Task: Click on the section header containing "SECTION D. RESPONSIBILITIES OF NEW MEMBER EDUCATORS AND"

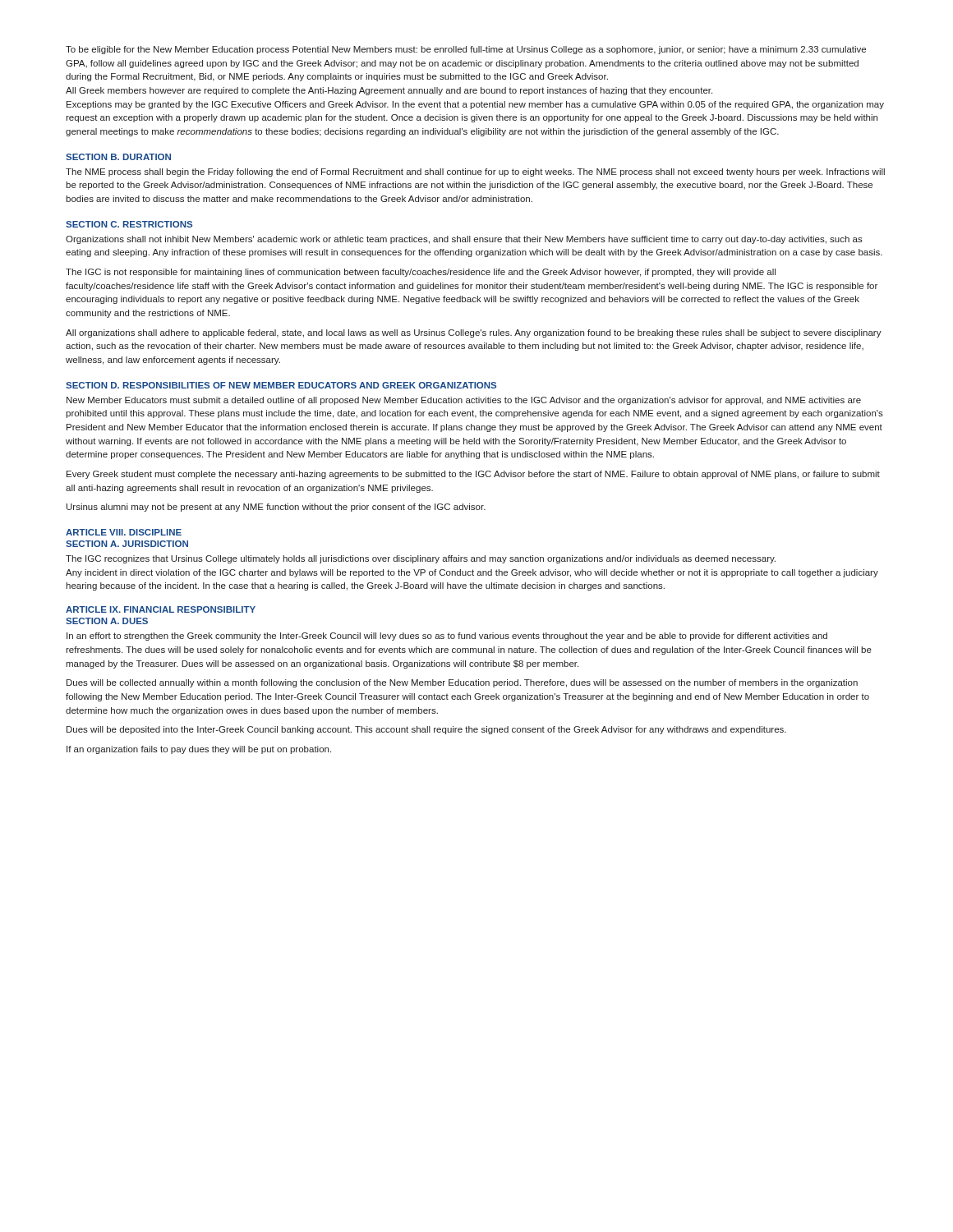Action: 281,385
